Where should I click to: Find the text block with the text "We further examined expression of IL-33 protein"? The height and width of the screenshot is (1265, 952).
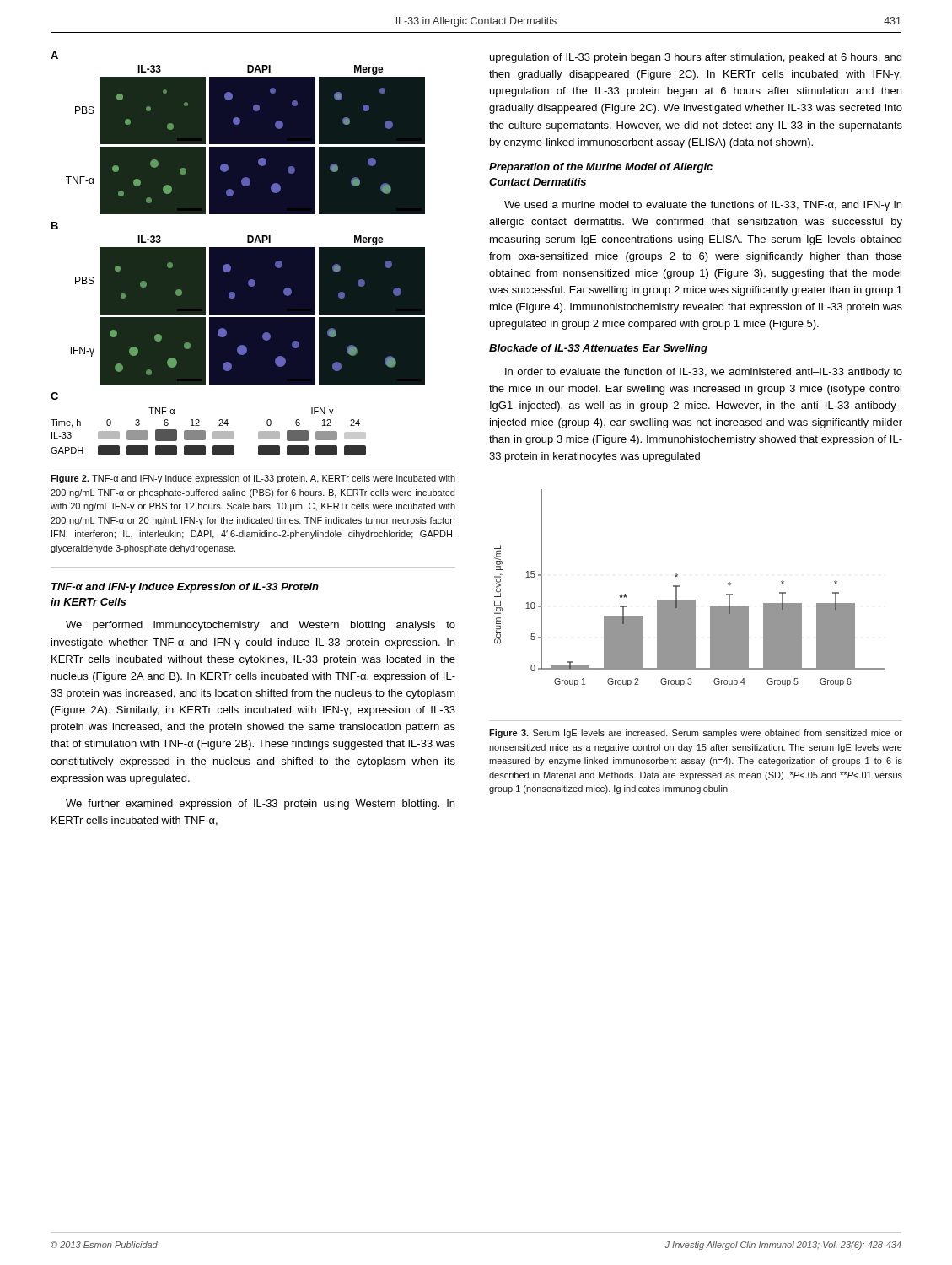tap(253, 812)
